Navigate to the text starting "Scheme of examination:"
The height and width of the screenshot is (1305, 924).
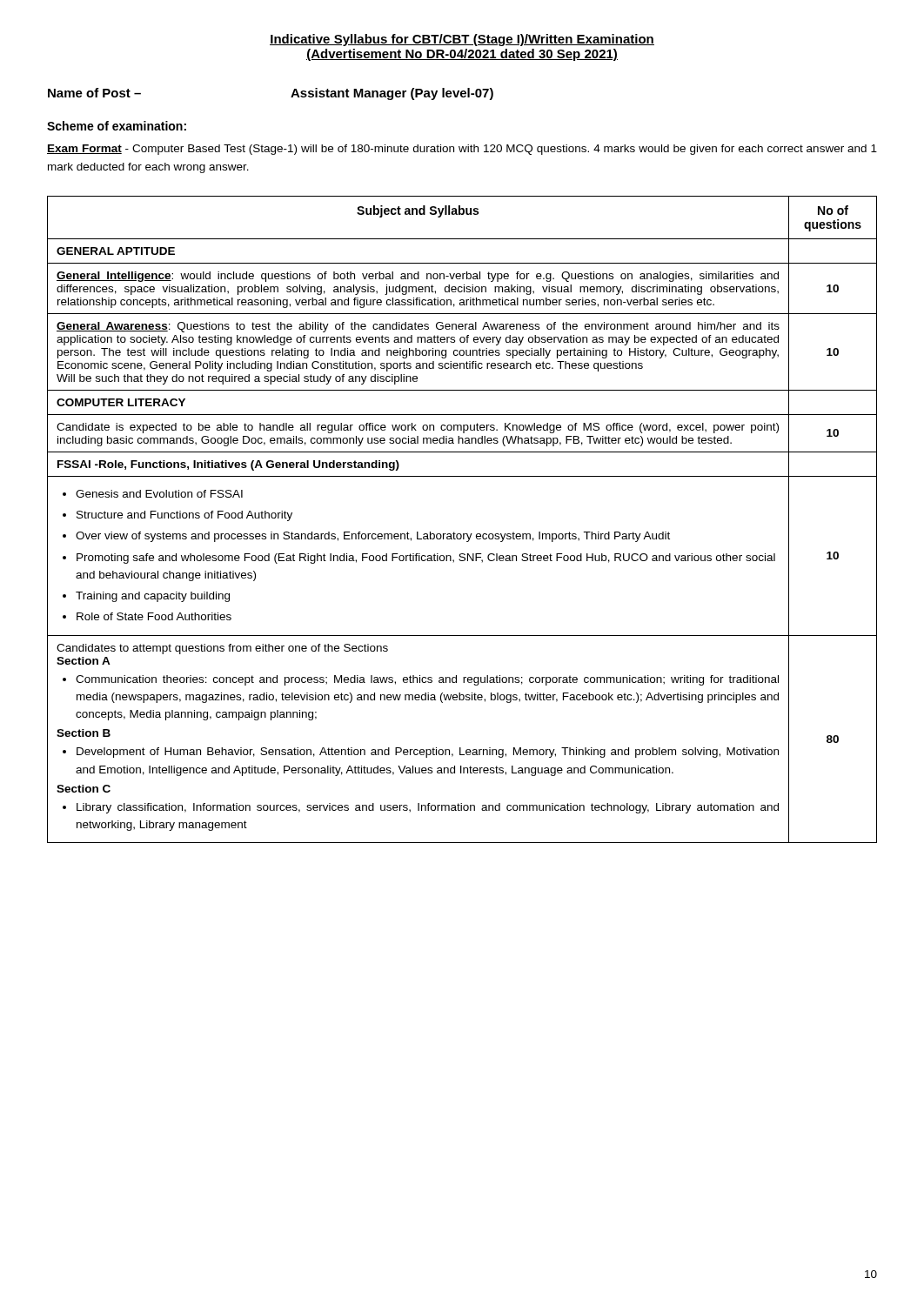(117, 126)
